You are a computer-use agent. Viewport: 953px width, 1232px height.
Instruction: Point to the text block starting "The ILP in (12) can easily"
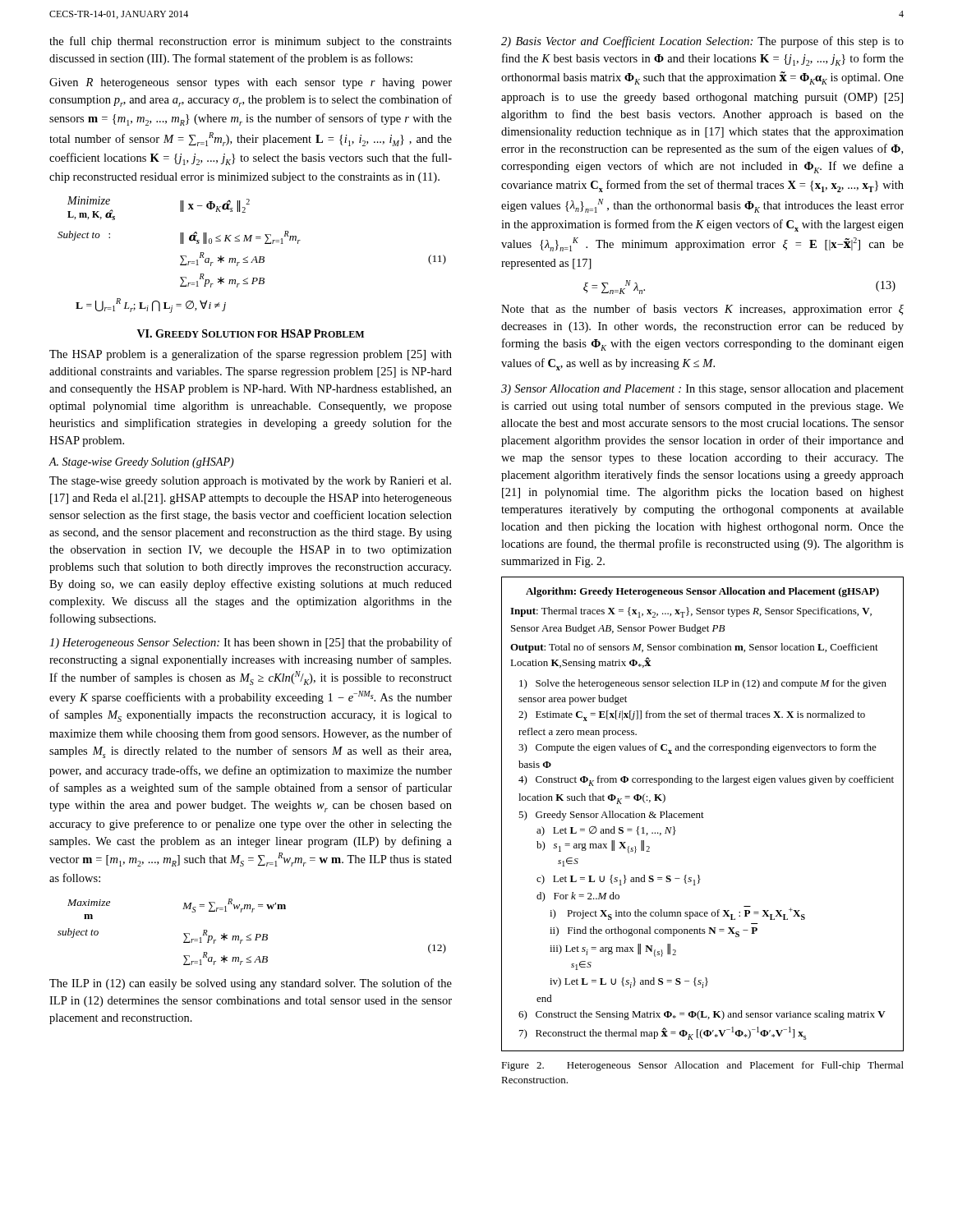click(x=251, y=1001)
